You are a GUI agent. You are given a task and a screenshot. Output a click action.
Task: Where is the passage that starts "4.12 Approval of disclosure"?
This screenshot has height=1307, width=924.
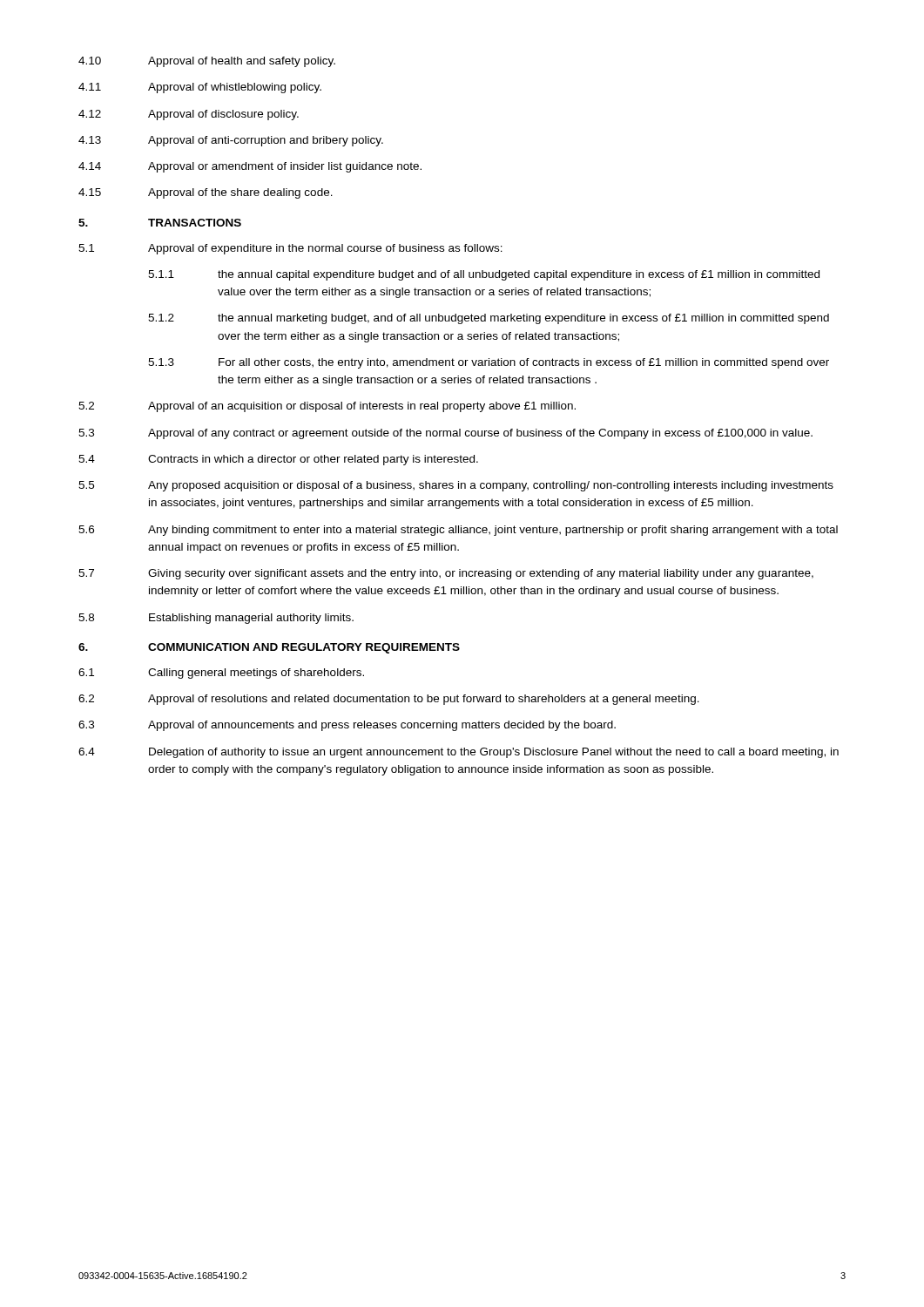tap(189, 115)
